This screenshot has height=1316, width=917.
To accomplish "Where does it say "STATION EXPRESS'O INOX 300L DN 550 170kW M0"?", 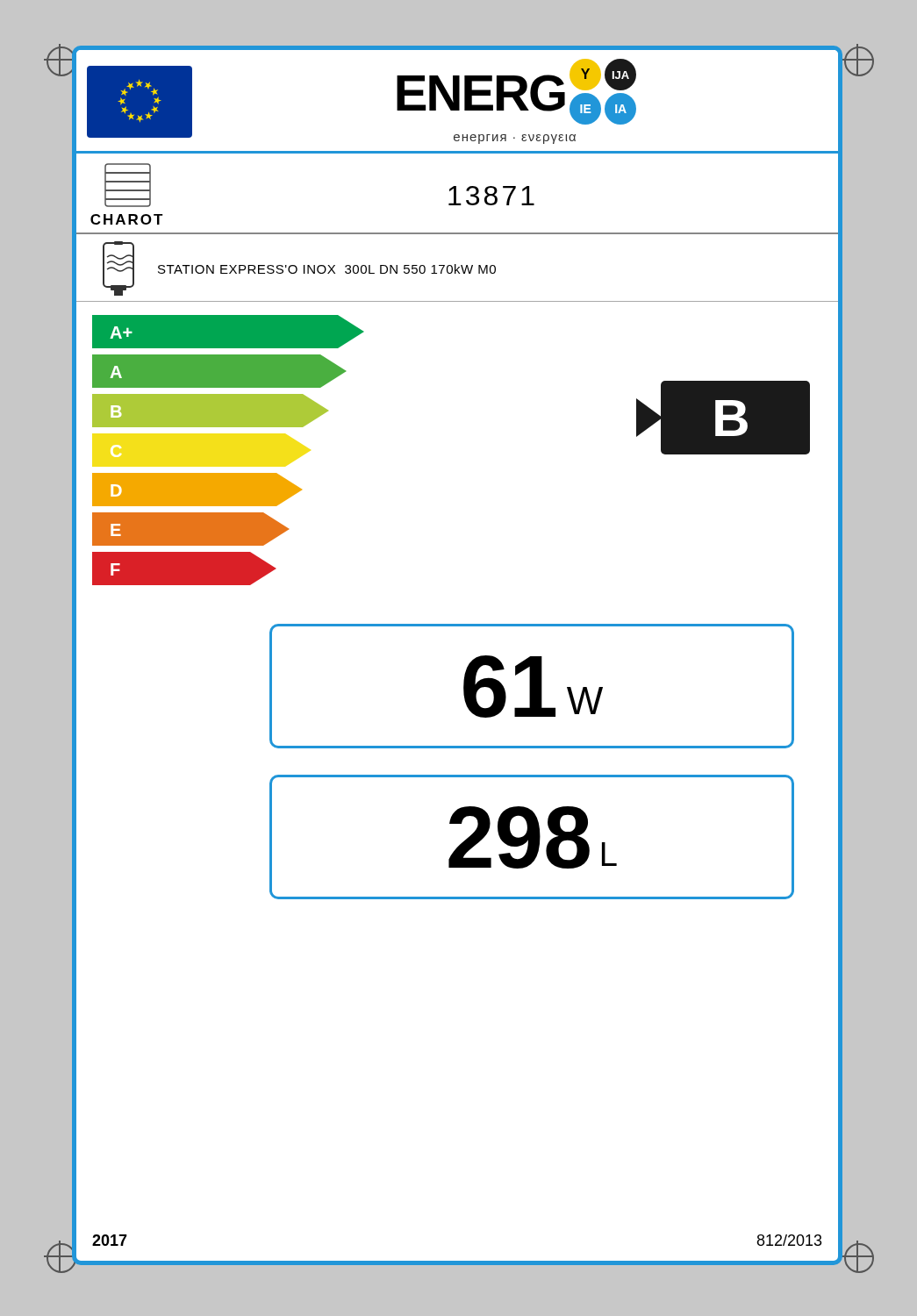I will click(x=327, y=268).
